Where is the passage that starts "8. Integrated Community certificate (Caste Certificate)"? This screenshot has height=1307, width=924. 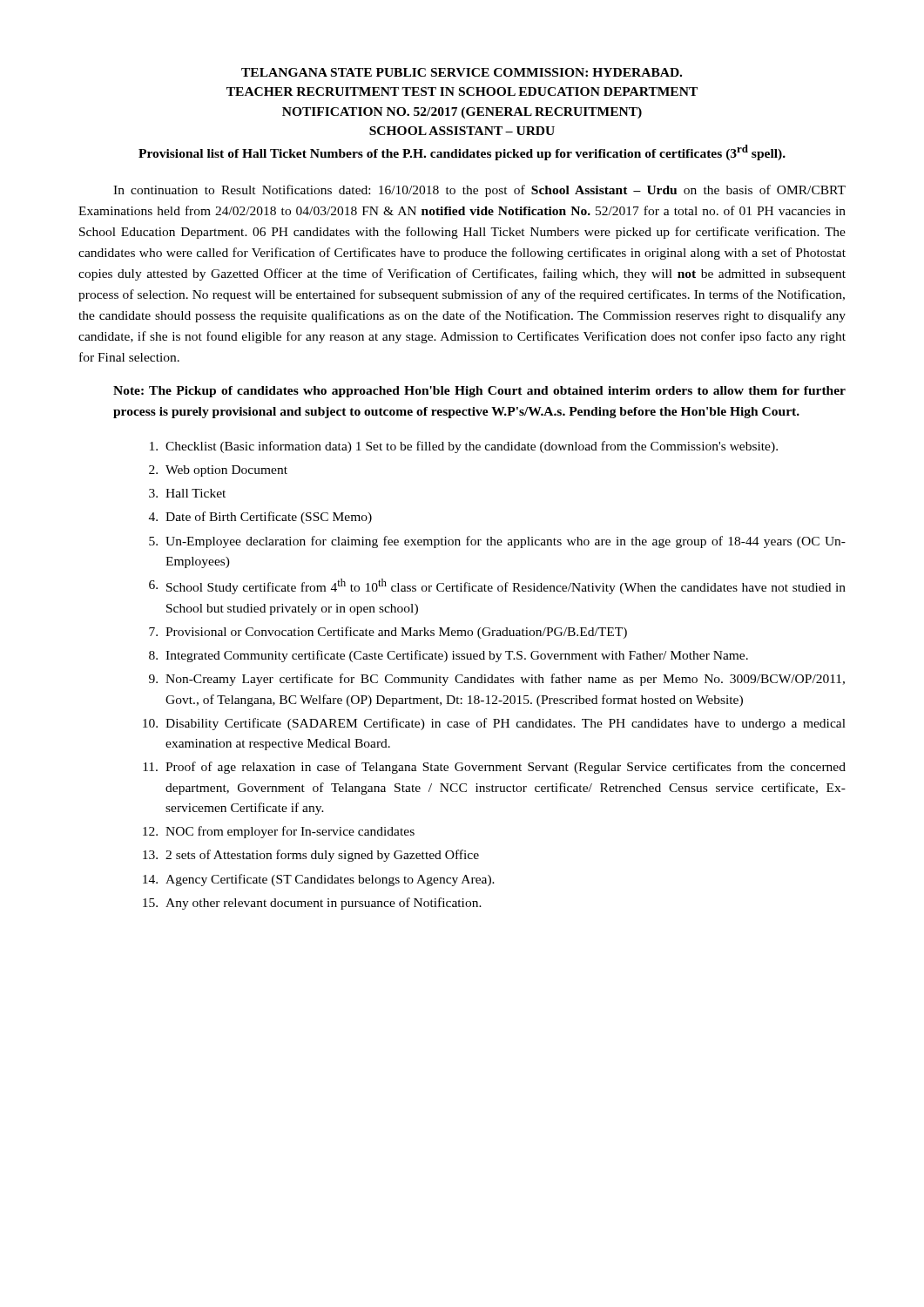[488, 655]
